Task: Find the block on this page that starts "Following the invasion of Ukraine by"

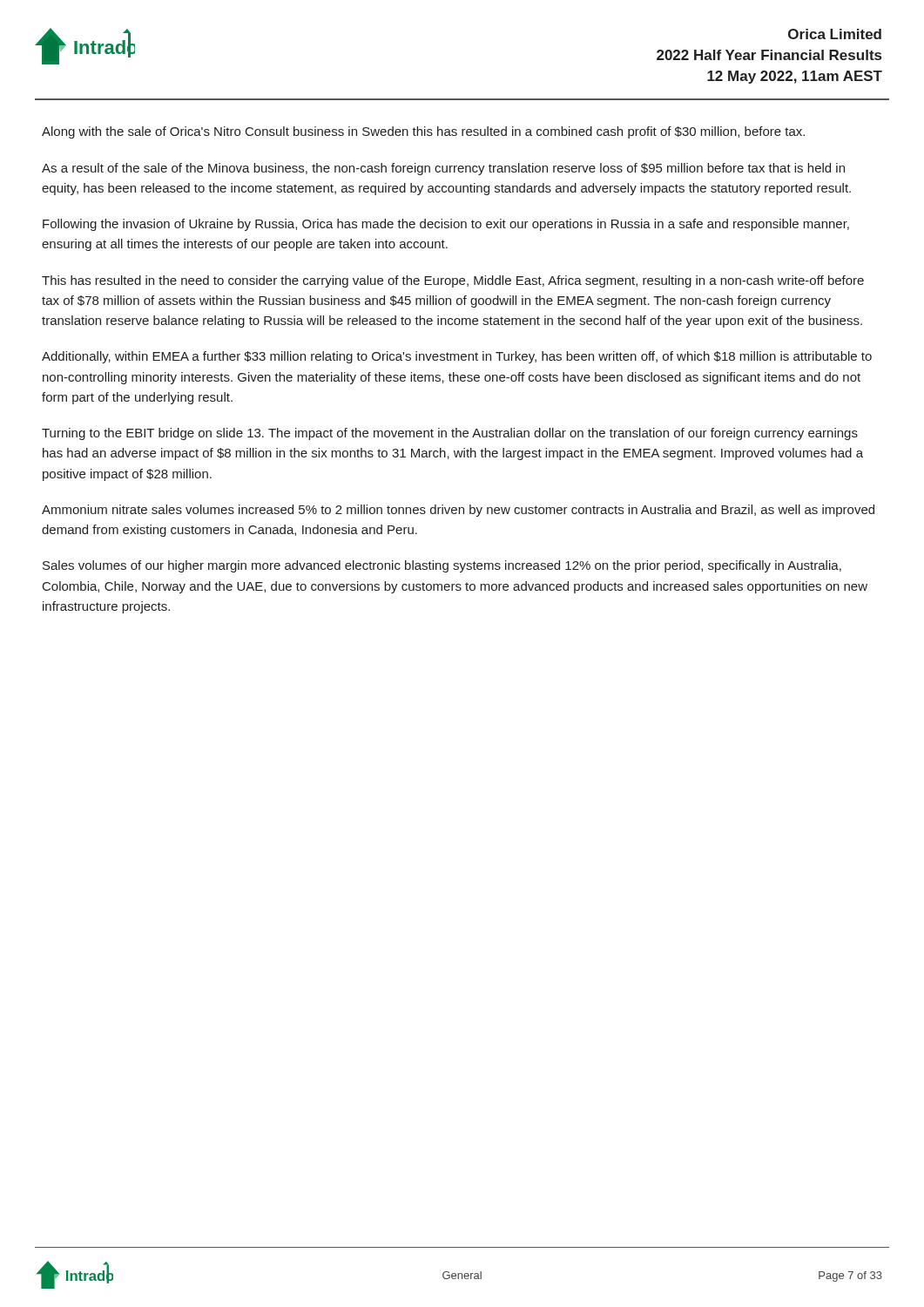Action: click(x=446, y=234)
